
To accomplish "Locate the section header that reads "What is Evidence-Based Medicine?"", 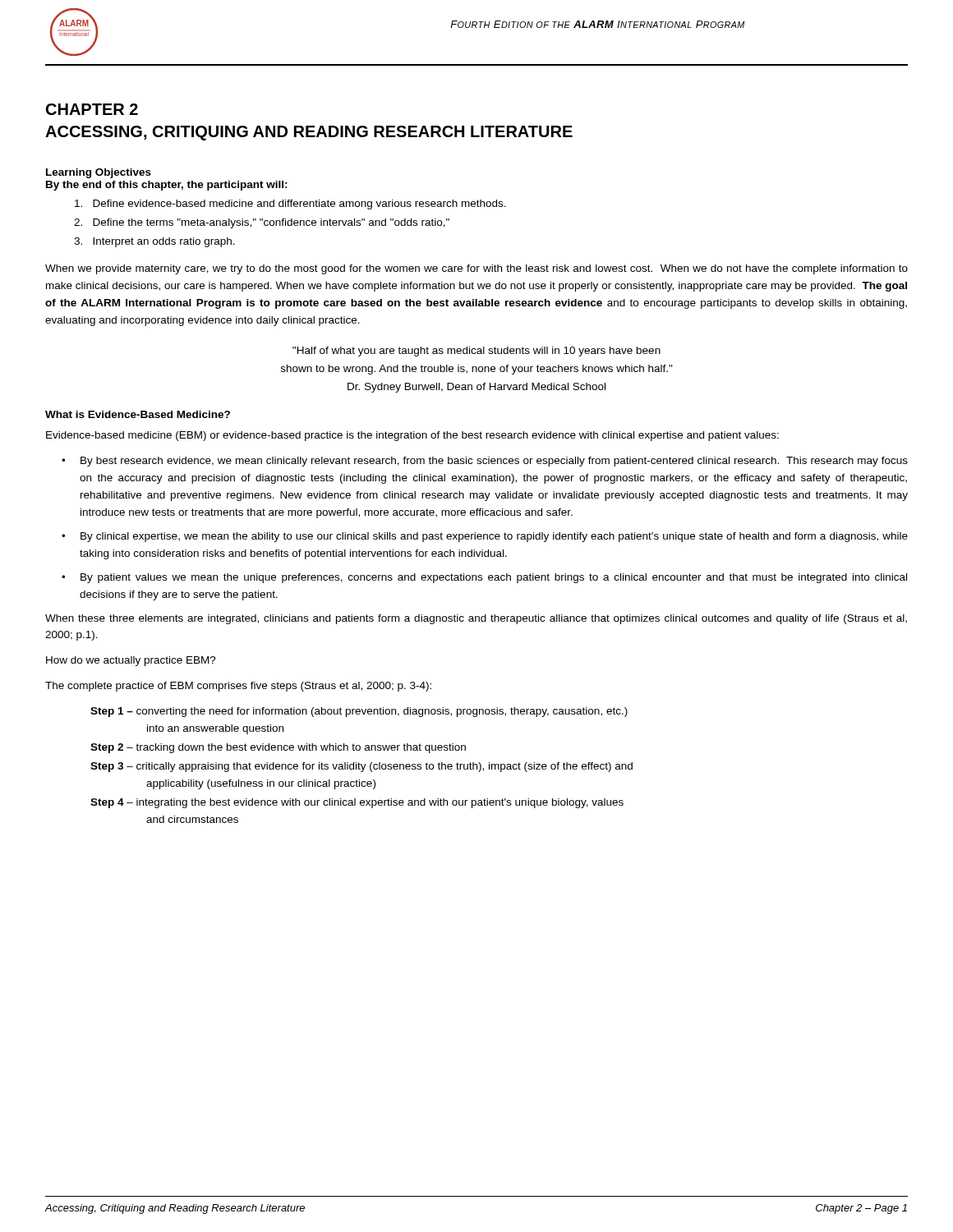I will coord(138,415).
